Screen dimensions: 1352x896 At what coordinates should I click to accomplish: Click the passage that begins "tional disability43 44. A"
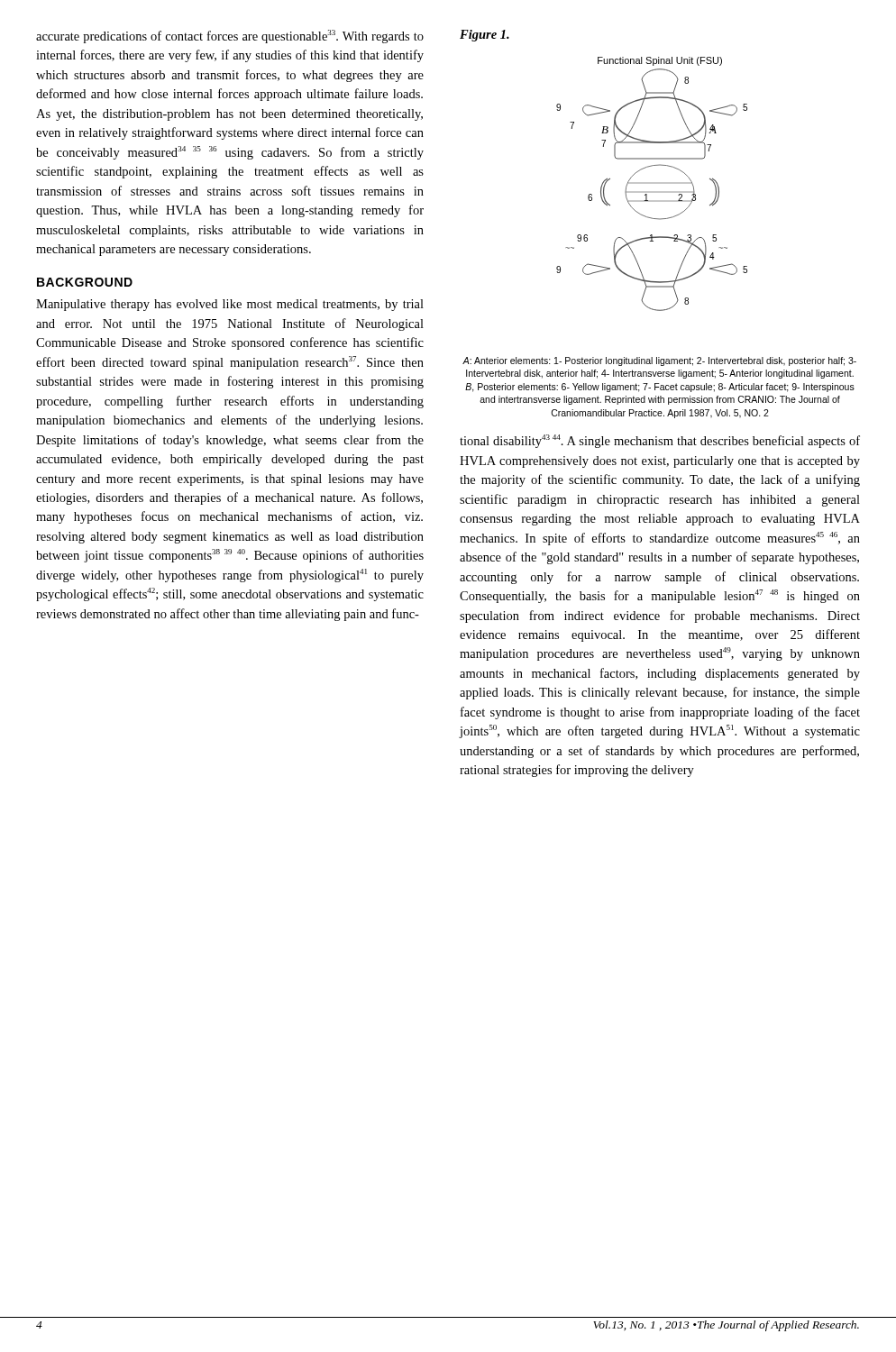point(660,605)
